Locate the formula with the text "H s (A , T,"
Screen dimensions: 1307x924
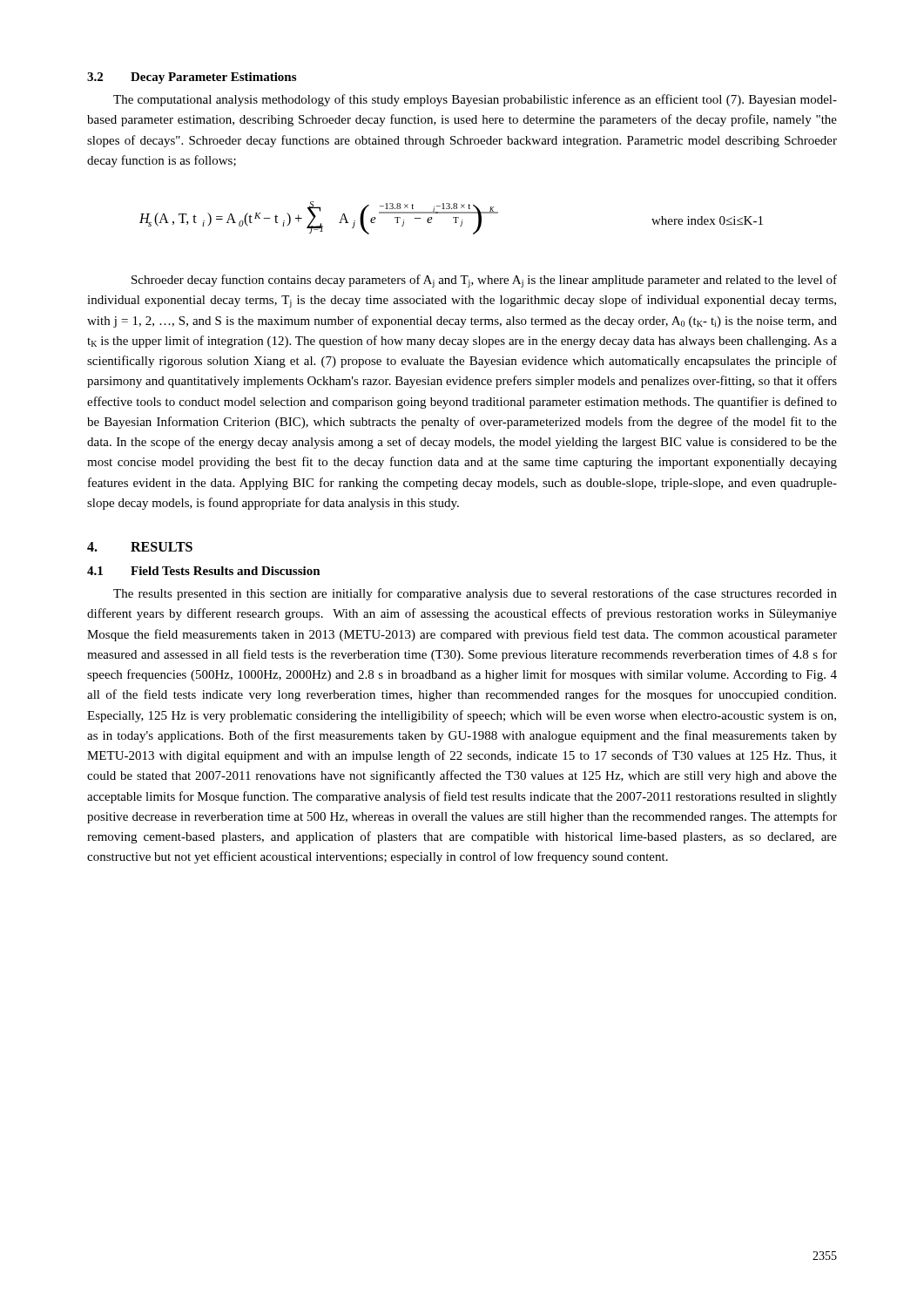452,220
